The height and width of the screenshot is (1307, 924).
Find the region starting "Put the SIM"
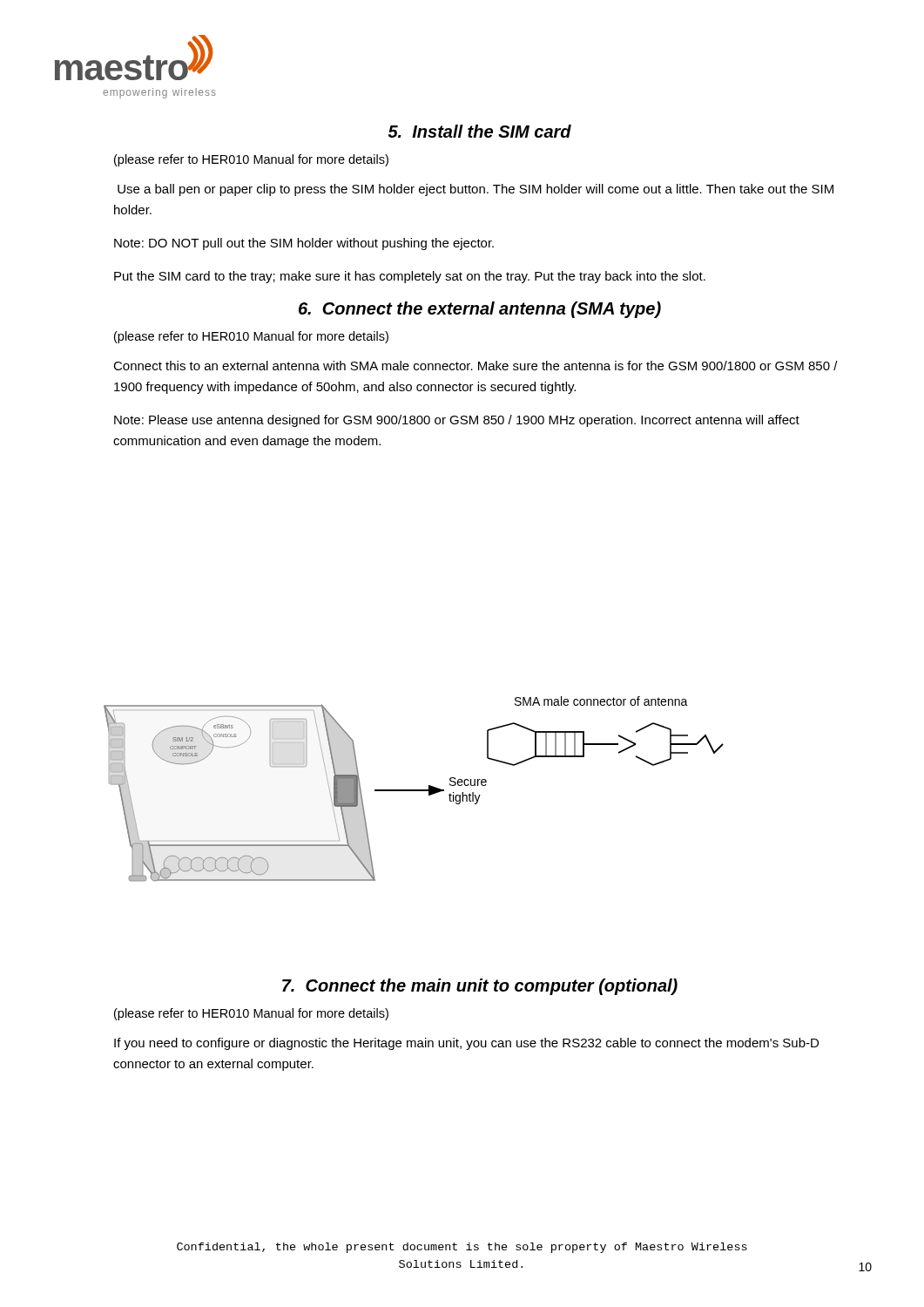pyautogui.click(x=410, y=276)
